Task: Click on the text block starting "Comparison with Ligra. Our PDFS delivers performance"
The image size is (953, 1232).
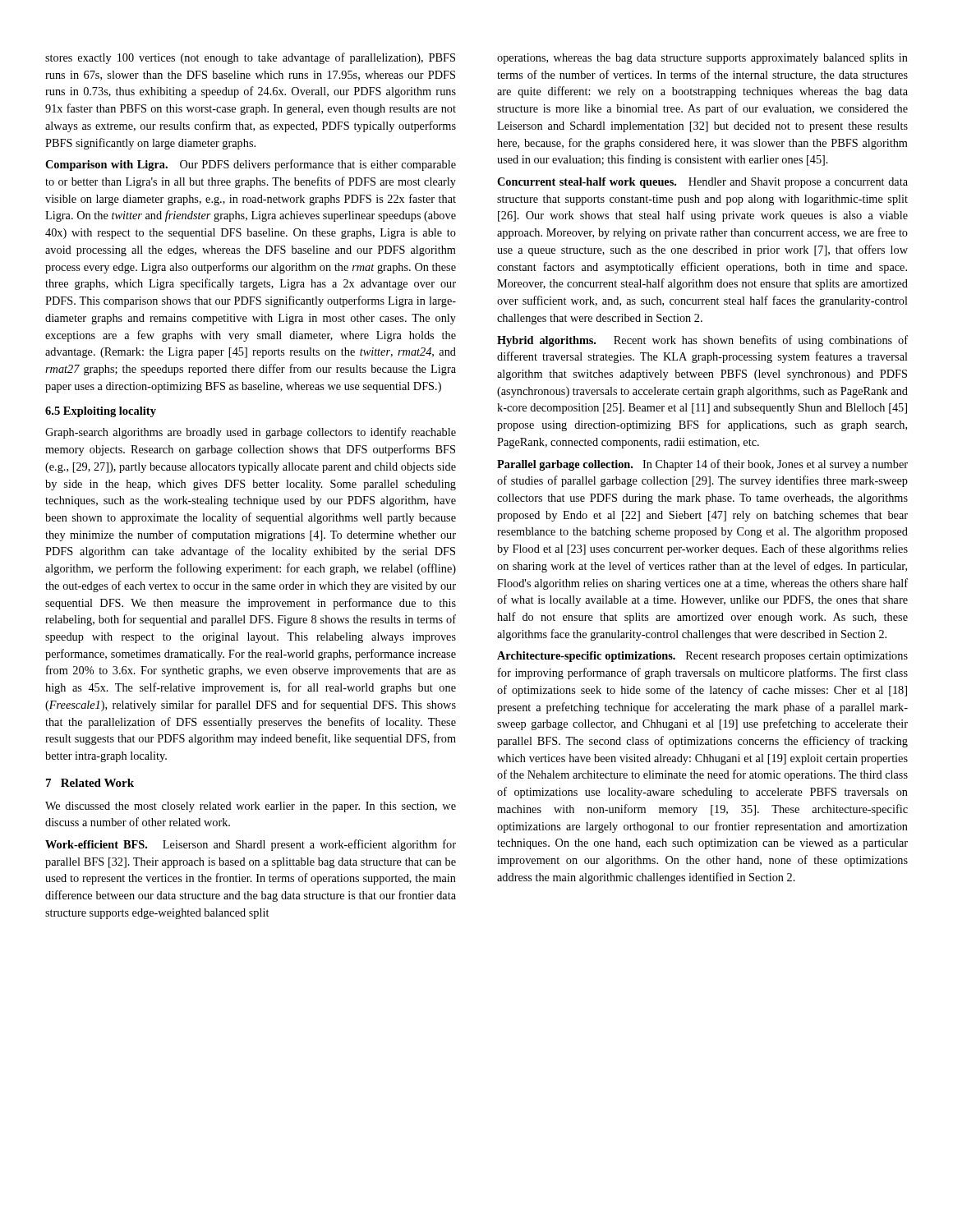Action: (x=251, y=275)
